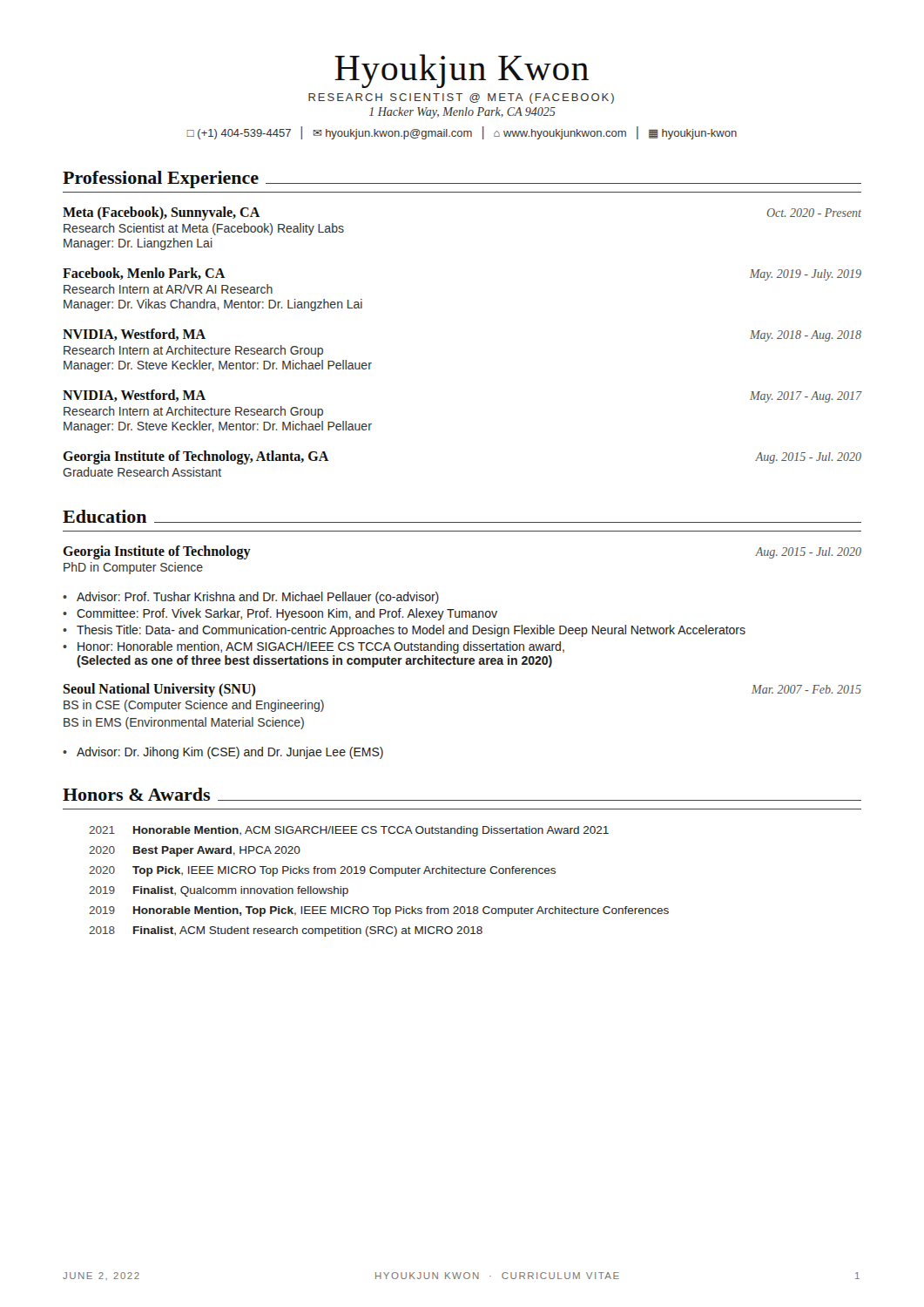Locate the block of text that opens with "Facebook, Menlo Park, CA May. 2019 -"

pos(142,274)
